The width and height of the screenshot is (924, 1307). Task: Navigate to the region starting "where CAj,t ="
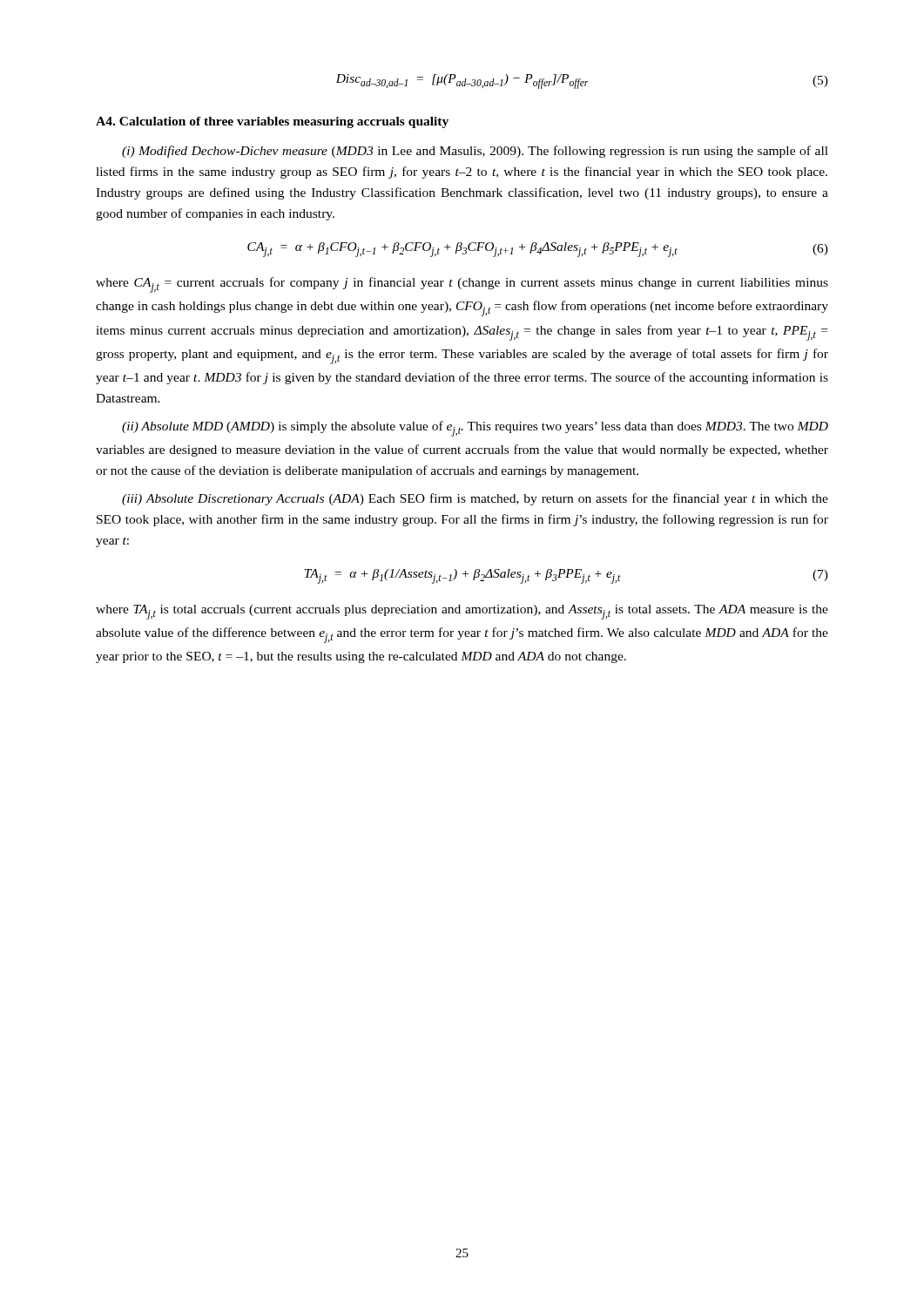[462, 340]
